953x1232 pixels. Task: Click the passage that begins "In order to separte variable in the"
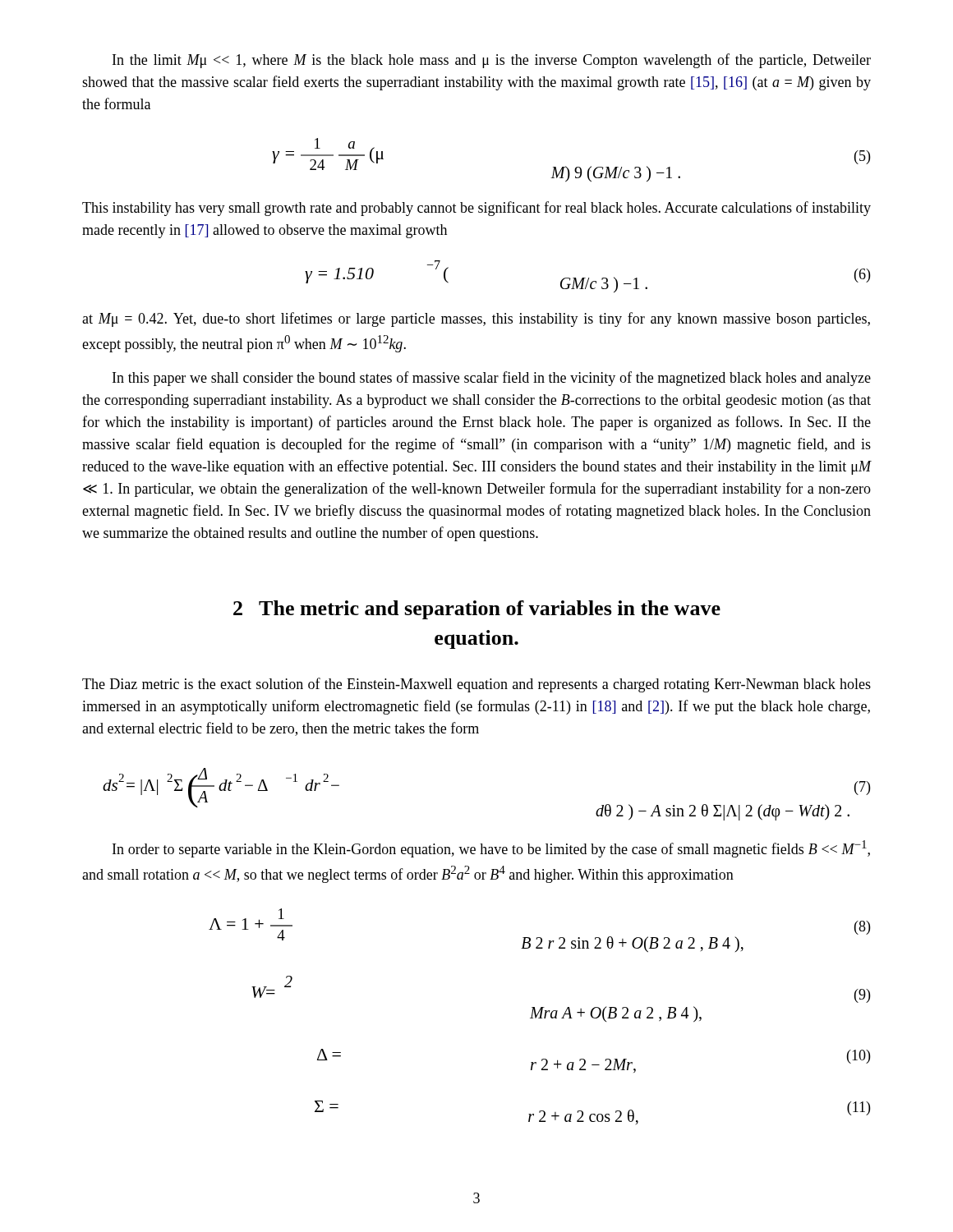pyautogui.click(x=476, y=861)
